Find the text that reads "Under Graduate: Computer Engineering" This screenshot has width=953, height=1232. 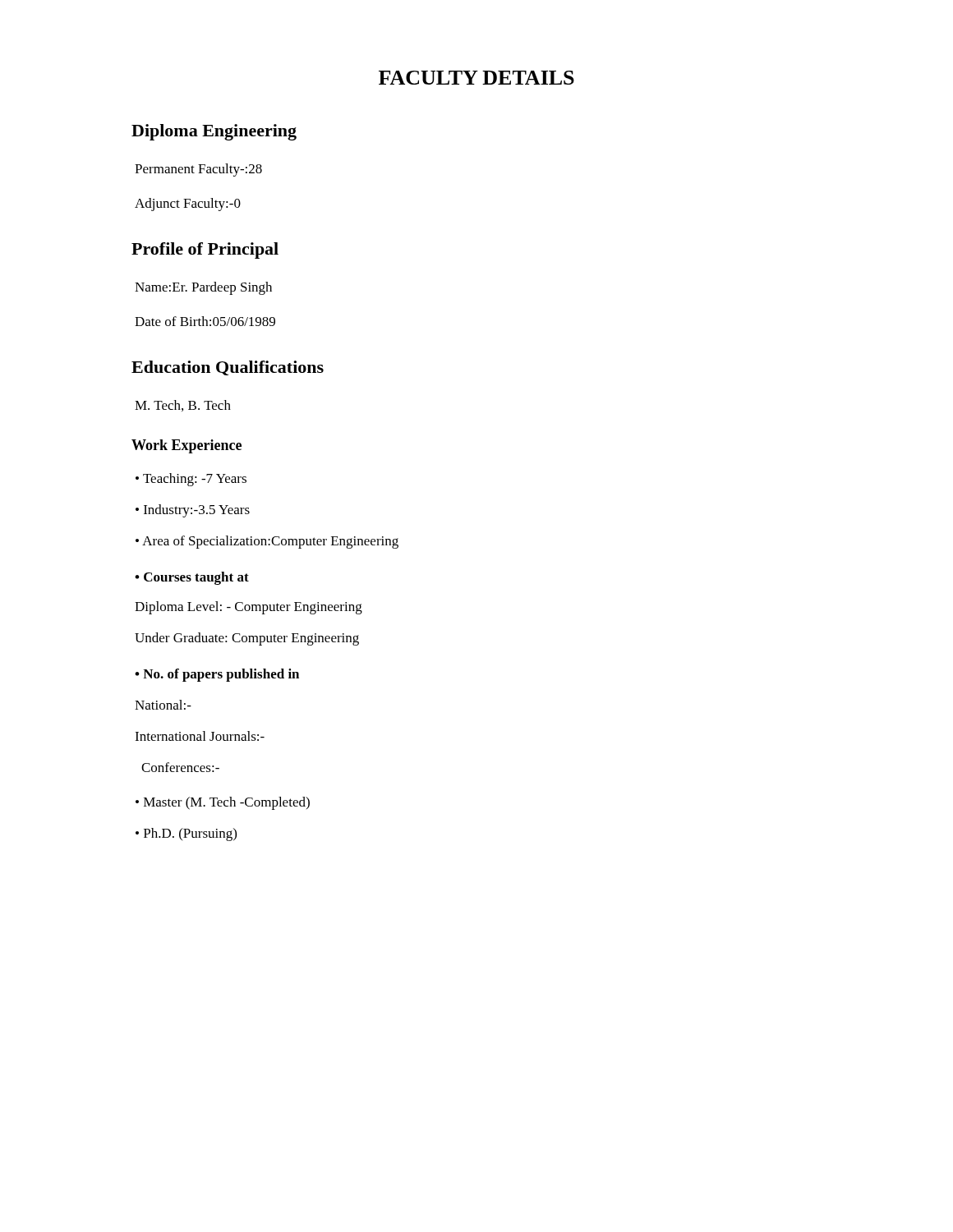247,638
